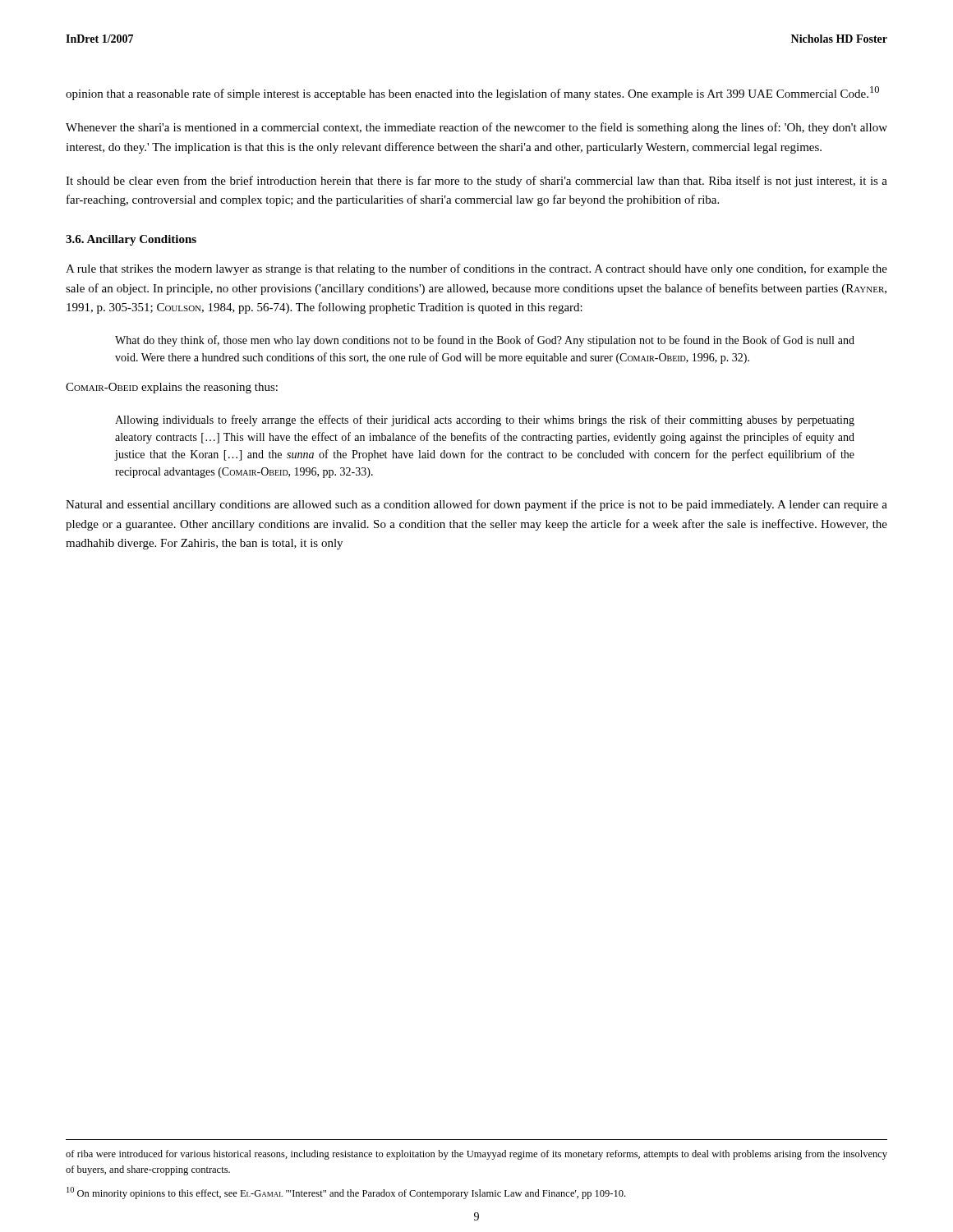This screenshot has height=1232, width=953.
Task: Point to the block beginning "What do they think of, those men"
Action: coord(485,349)
